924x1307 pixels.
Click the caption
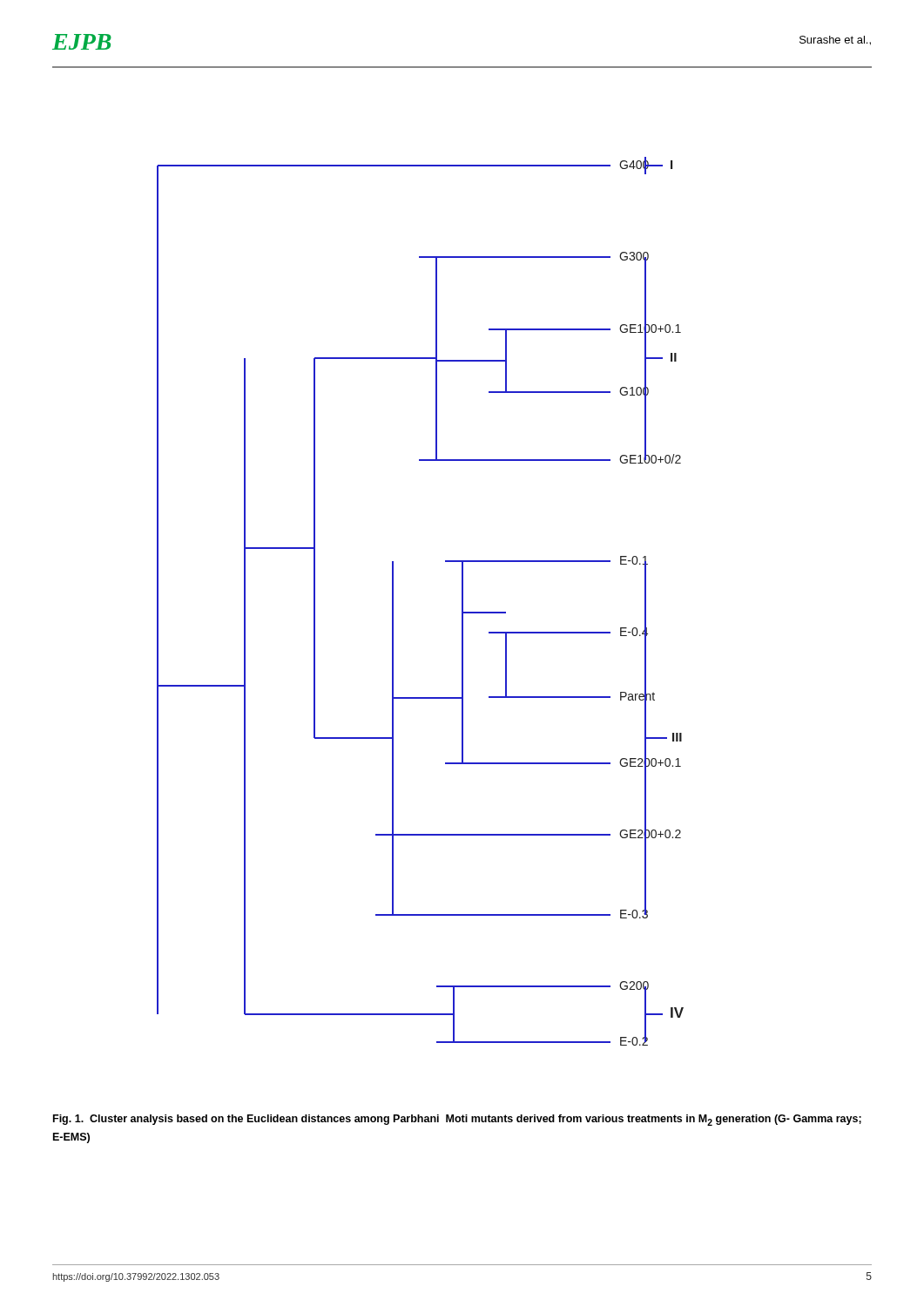(462, 1128)
